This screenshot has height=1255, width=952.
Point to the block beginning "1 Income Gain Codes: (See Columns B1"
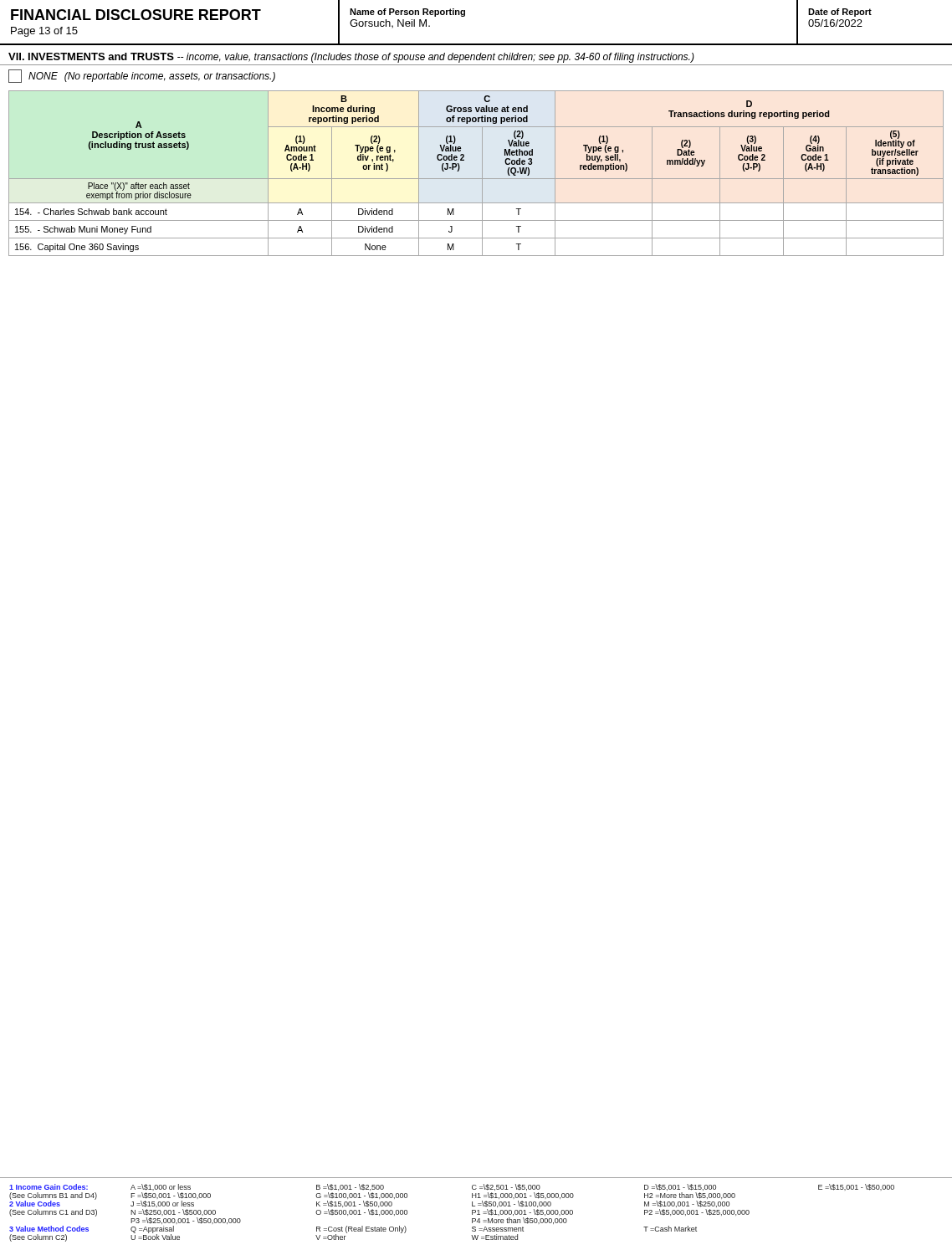[x=476, y=1212]
